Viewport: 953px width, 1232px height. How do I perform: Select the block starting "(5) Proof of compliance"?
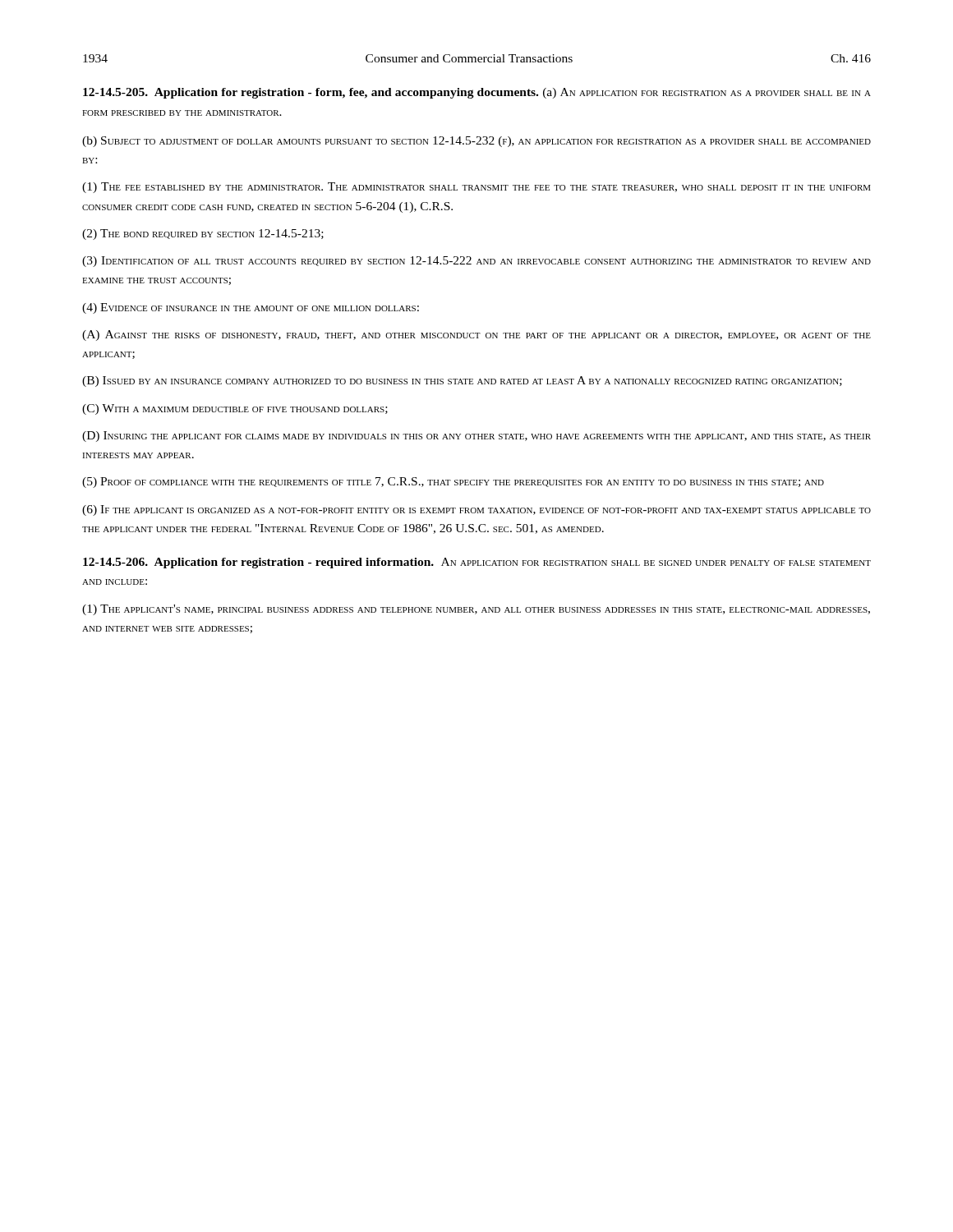coord(453,481)
